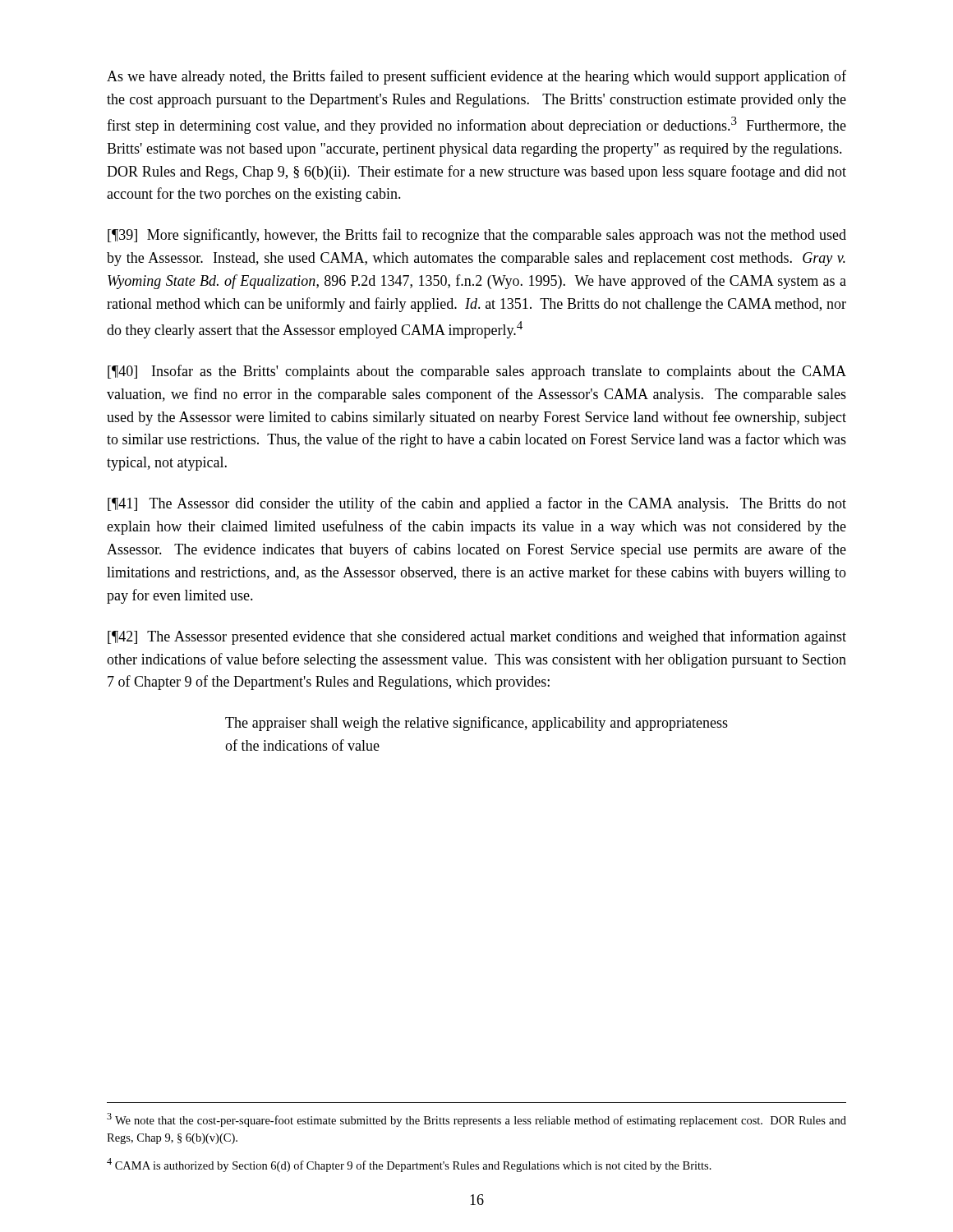Find the block starting "[¶39] More significantly, however, the Britts fail"
Image resolution: width=953 pixels, height=1232 pixels.
coord(476,283)
